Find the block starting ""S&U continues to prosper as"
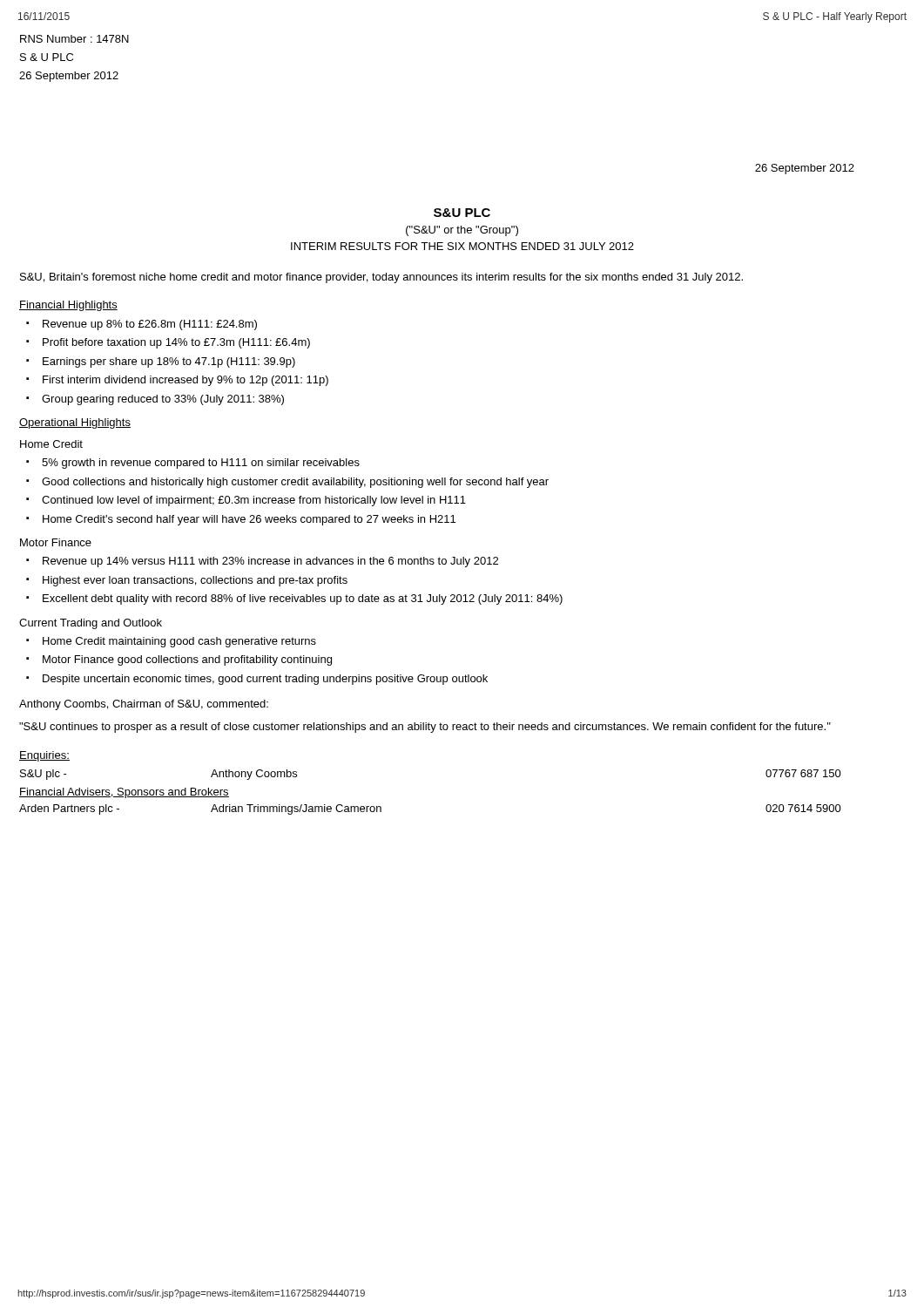 425,726
